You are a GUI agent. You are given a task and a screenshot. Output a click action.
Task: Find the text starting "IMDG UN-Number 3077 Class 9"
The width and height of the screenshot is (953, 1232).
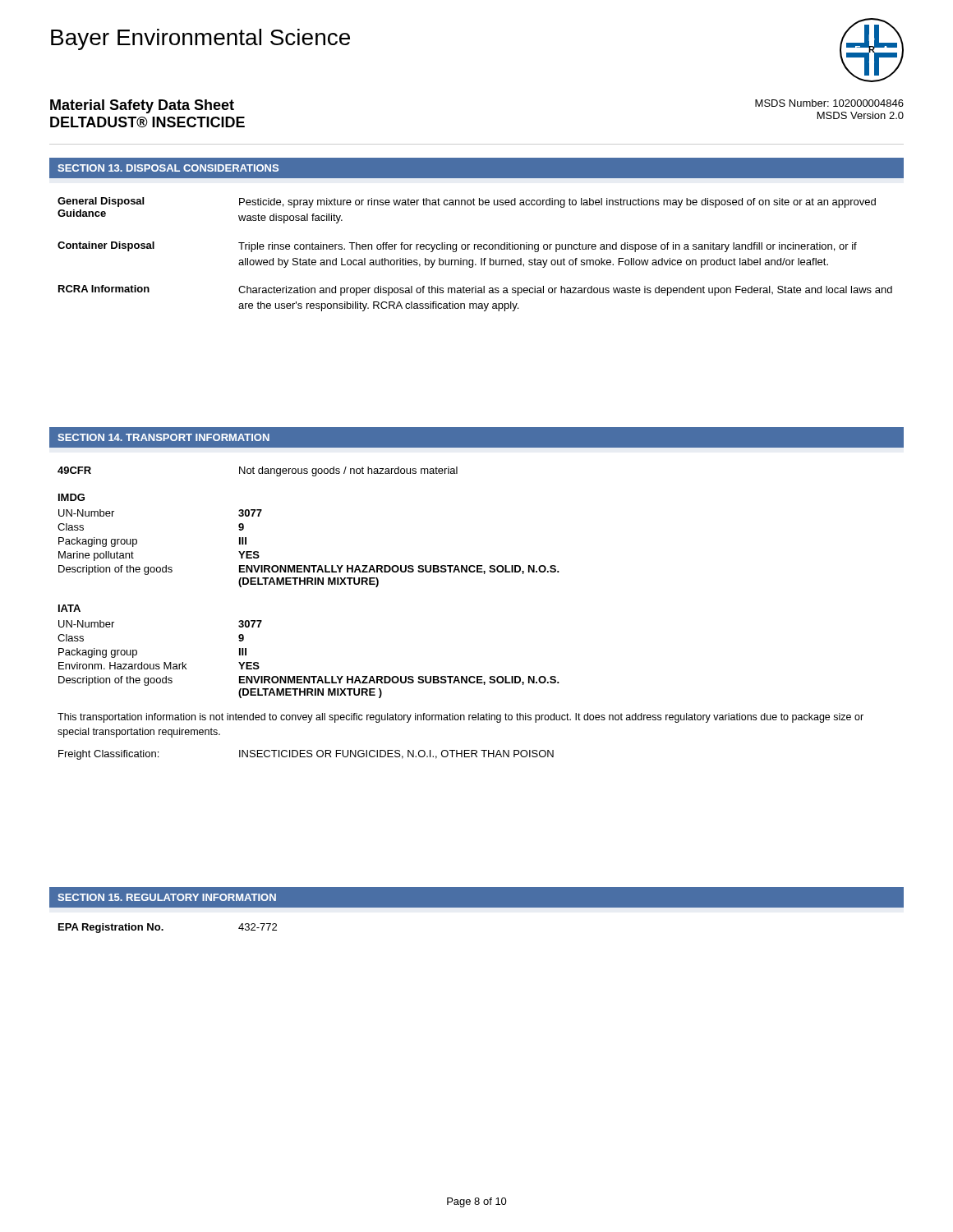click(x=71, y=497)
